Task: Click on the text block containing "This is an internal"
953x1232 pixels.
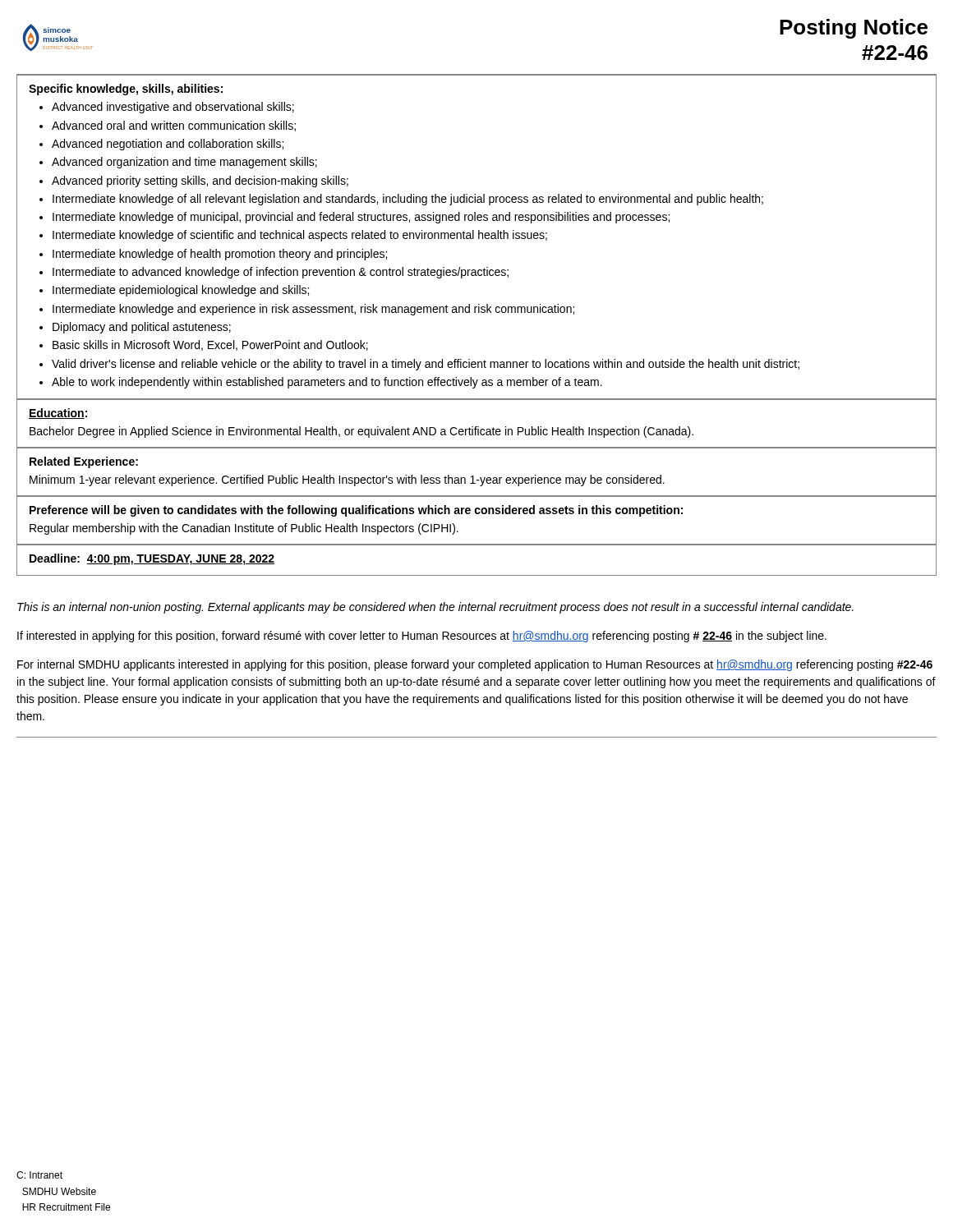Action: [x=436, y=607]
